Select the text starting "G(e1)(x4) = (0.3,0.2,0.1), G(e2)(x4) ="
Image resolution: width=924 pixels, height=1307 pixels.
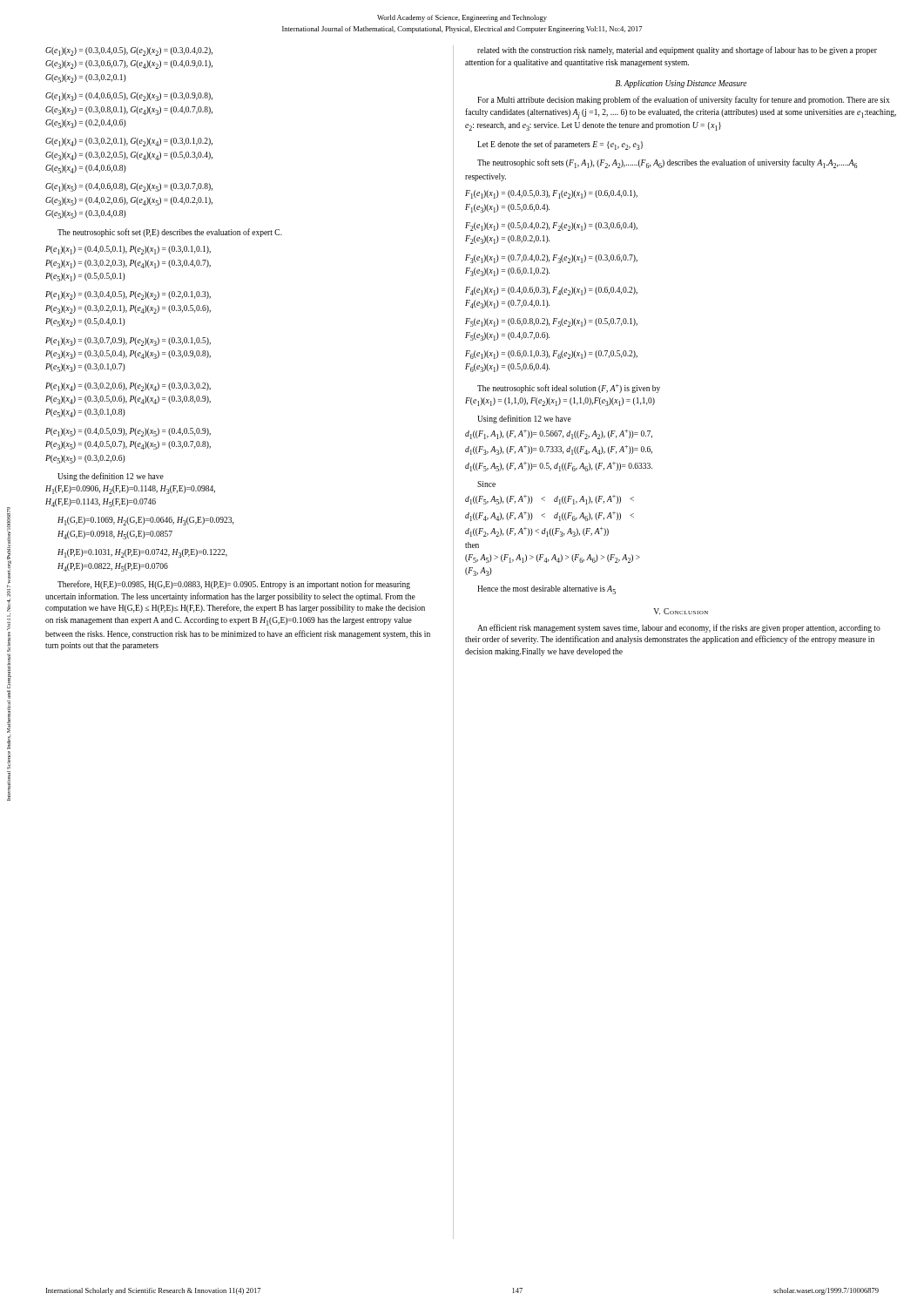click(x=129, y=156)
